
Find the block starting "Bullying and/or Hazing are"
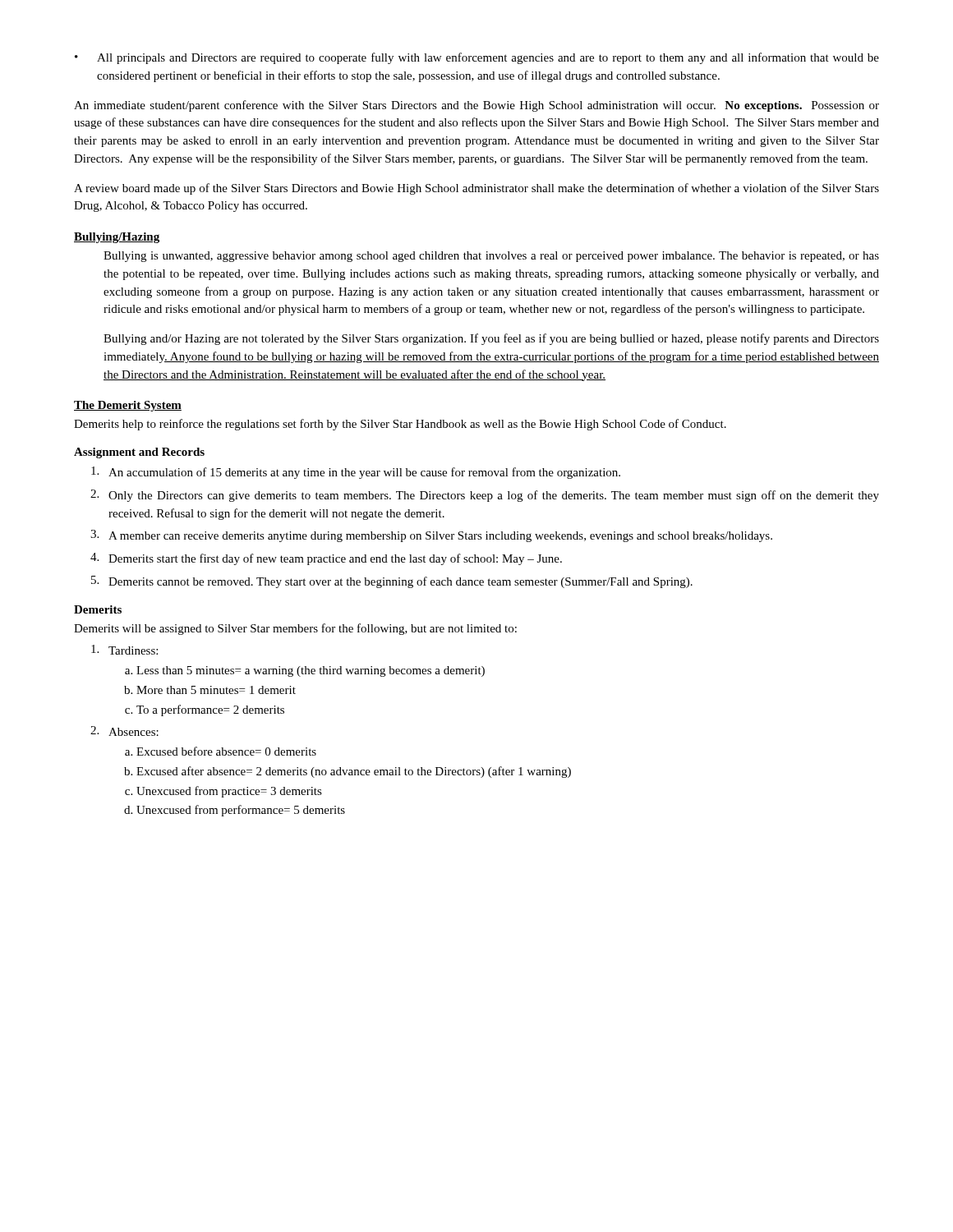[x=491, y=356]
